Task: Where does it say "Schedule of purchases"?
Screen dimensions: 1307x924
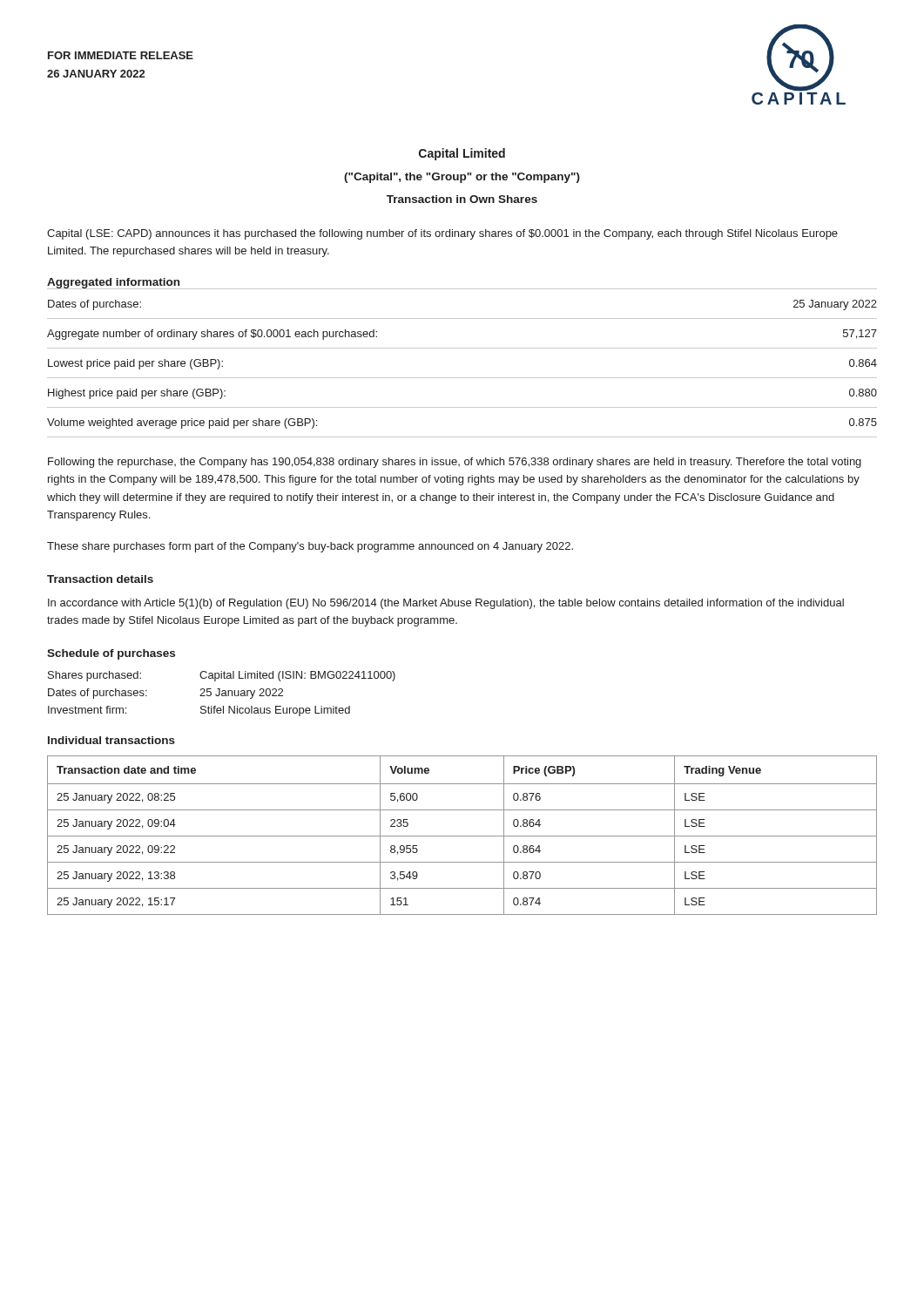Action: click(x=111, y=653)
